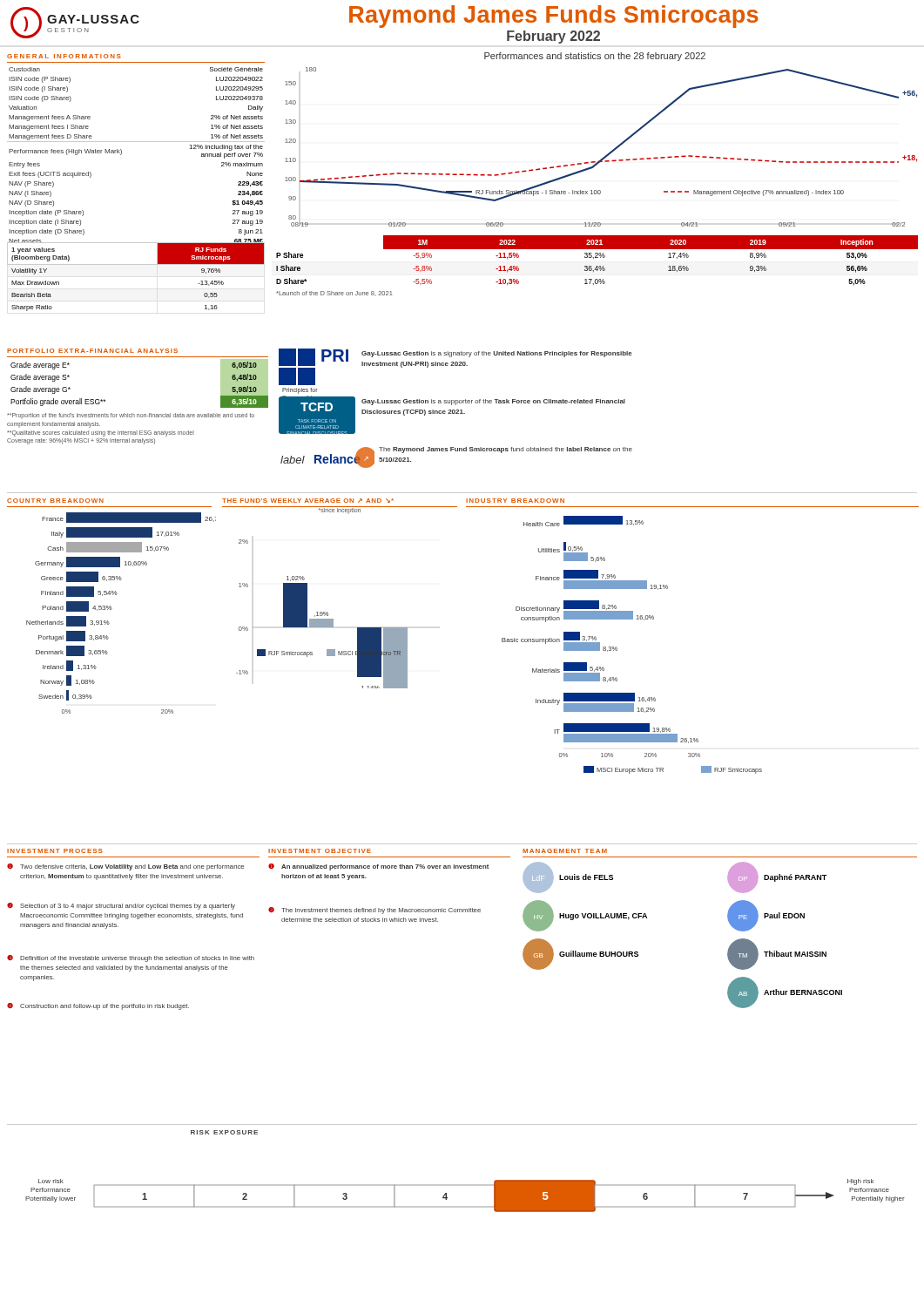Point to the block beginning "❷ The investment themes"
The image size is (924, 1307).
(x=389, y=916)
